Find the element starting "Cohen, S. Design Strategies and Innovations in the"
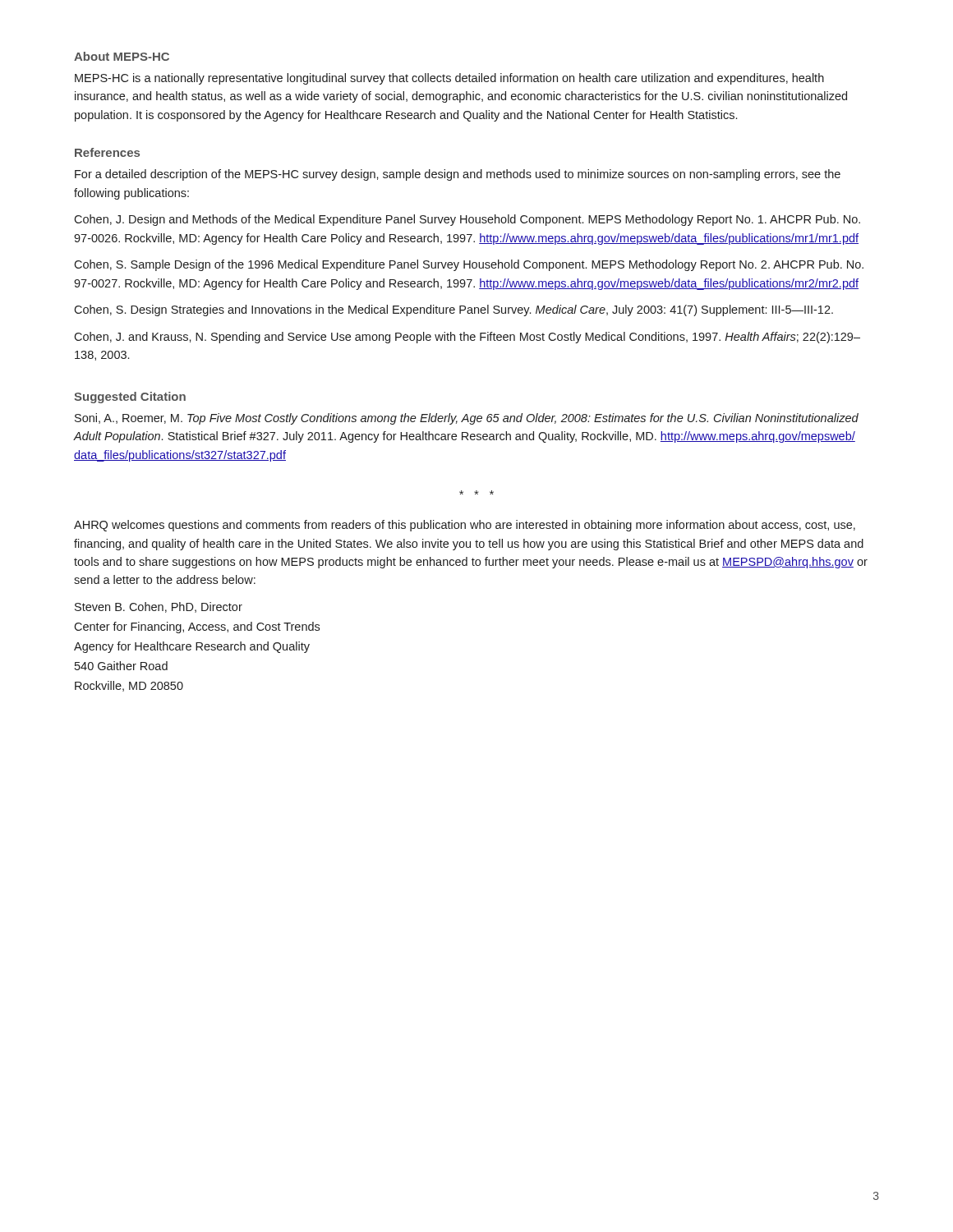Image resolution: width=953 pixels, height=1232 pixels. 454,310
